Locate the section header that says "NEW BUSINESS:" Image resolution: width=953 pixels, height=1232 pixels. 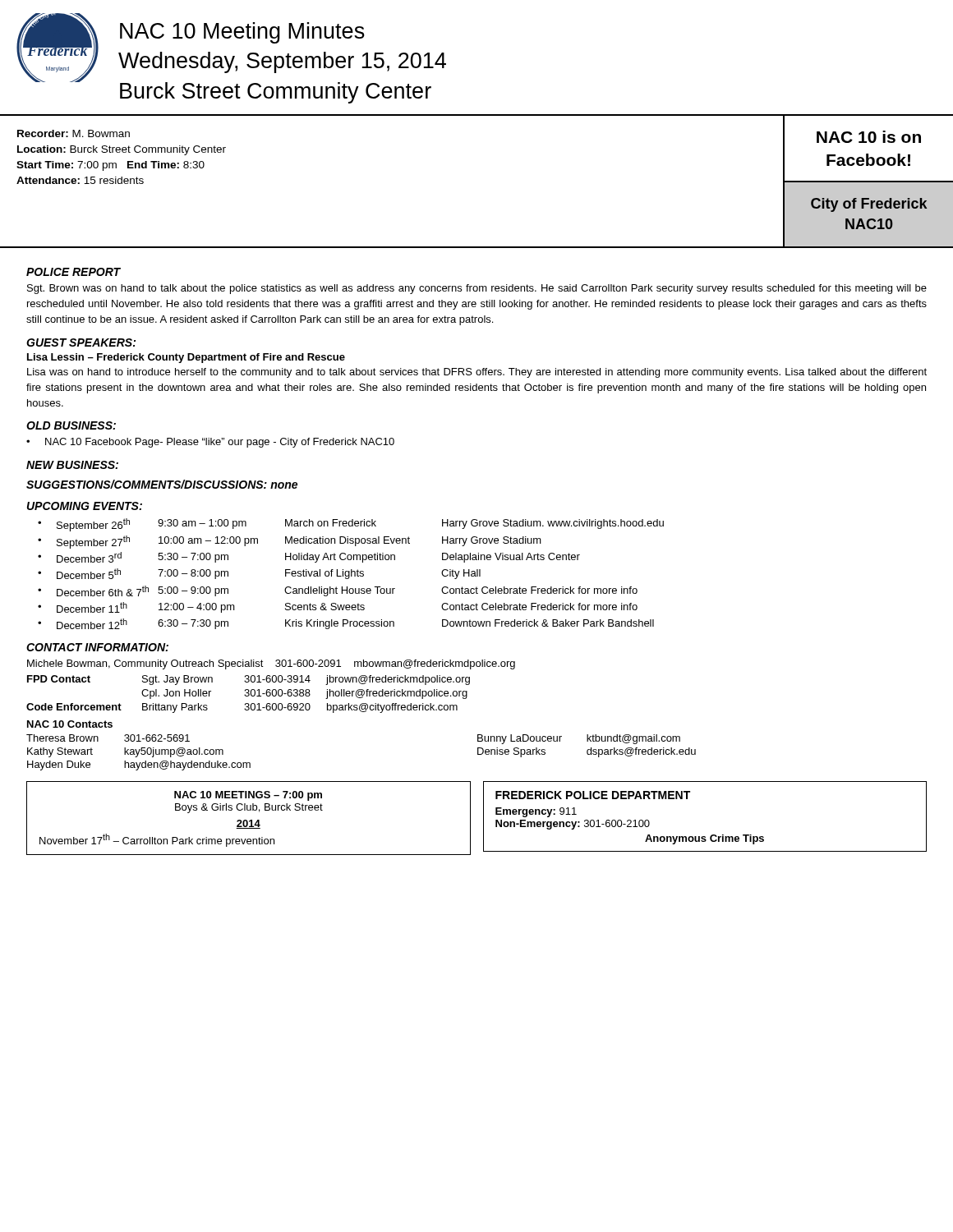click(73, 465)
